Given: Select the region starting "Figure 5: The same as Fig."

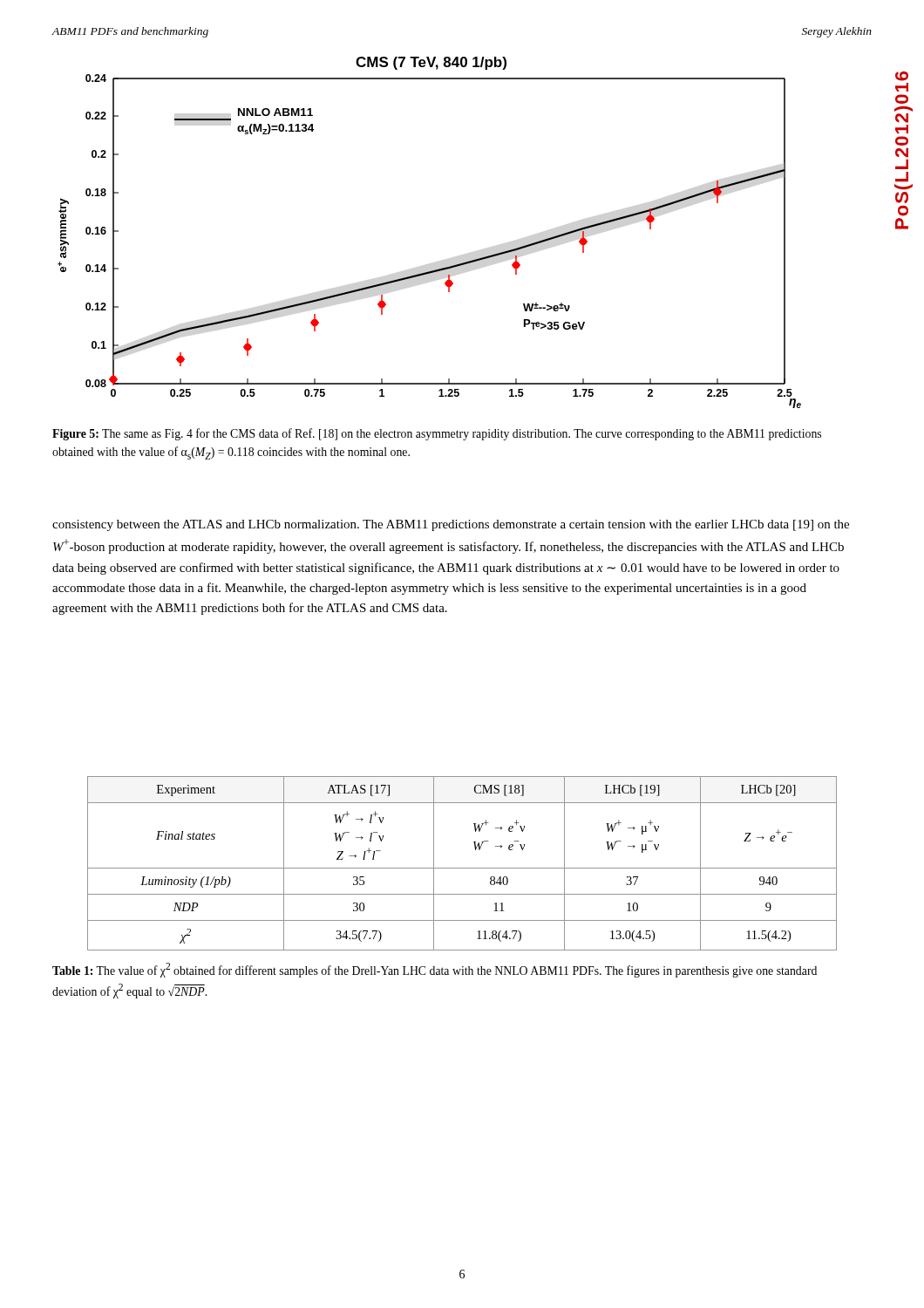Looking at the screenshot, I should [437, 444].
